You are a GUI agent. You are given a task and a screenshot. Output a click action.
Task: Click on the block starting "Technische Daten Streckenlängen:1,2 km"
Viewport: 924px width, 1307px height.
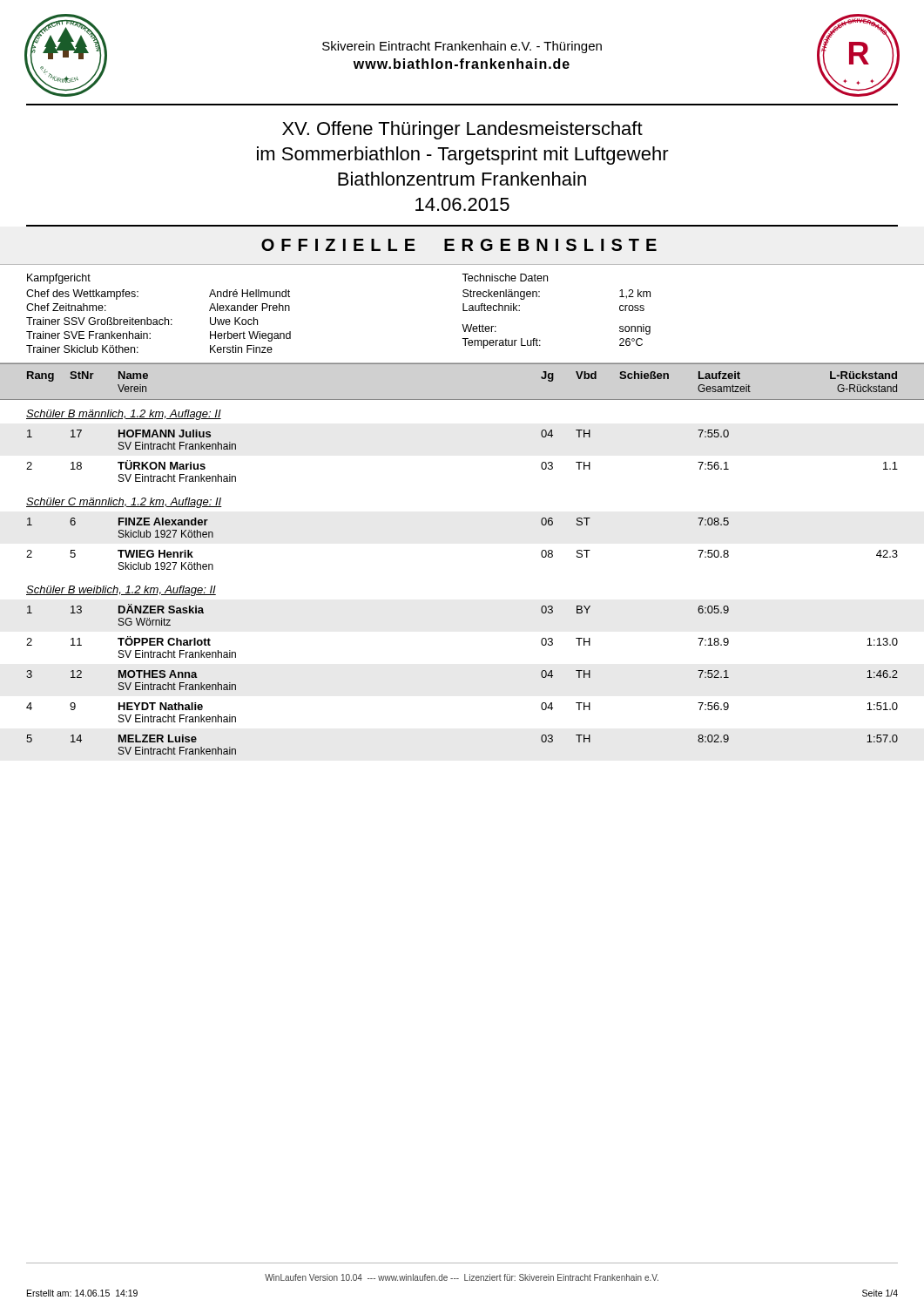click(505, 278)
